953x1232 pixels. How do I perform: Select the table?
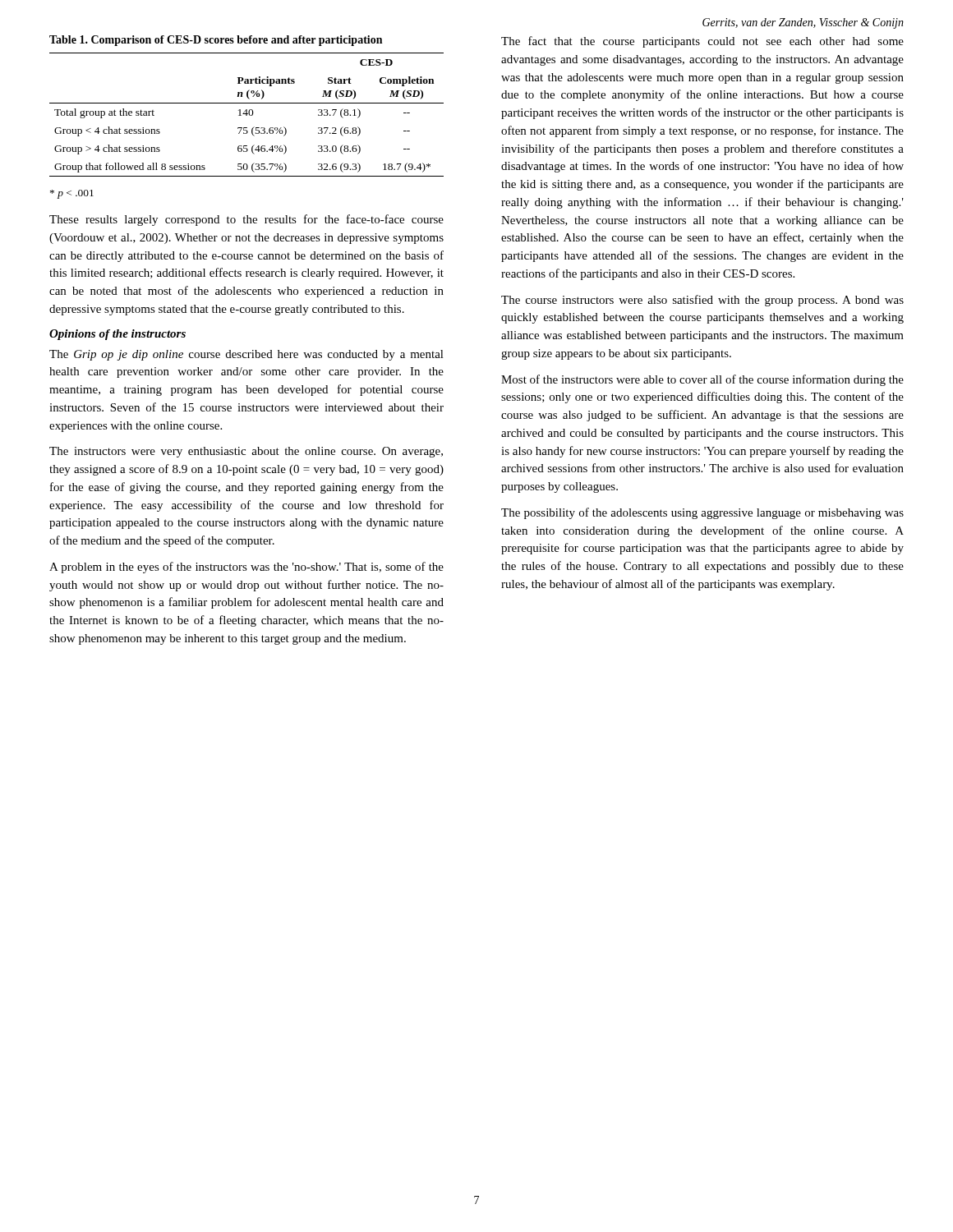click(x=246, y=115)
